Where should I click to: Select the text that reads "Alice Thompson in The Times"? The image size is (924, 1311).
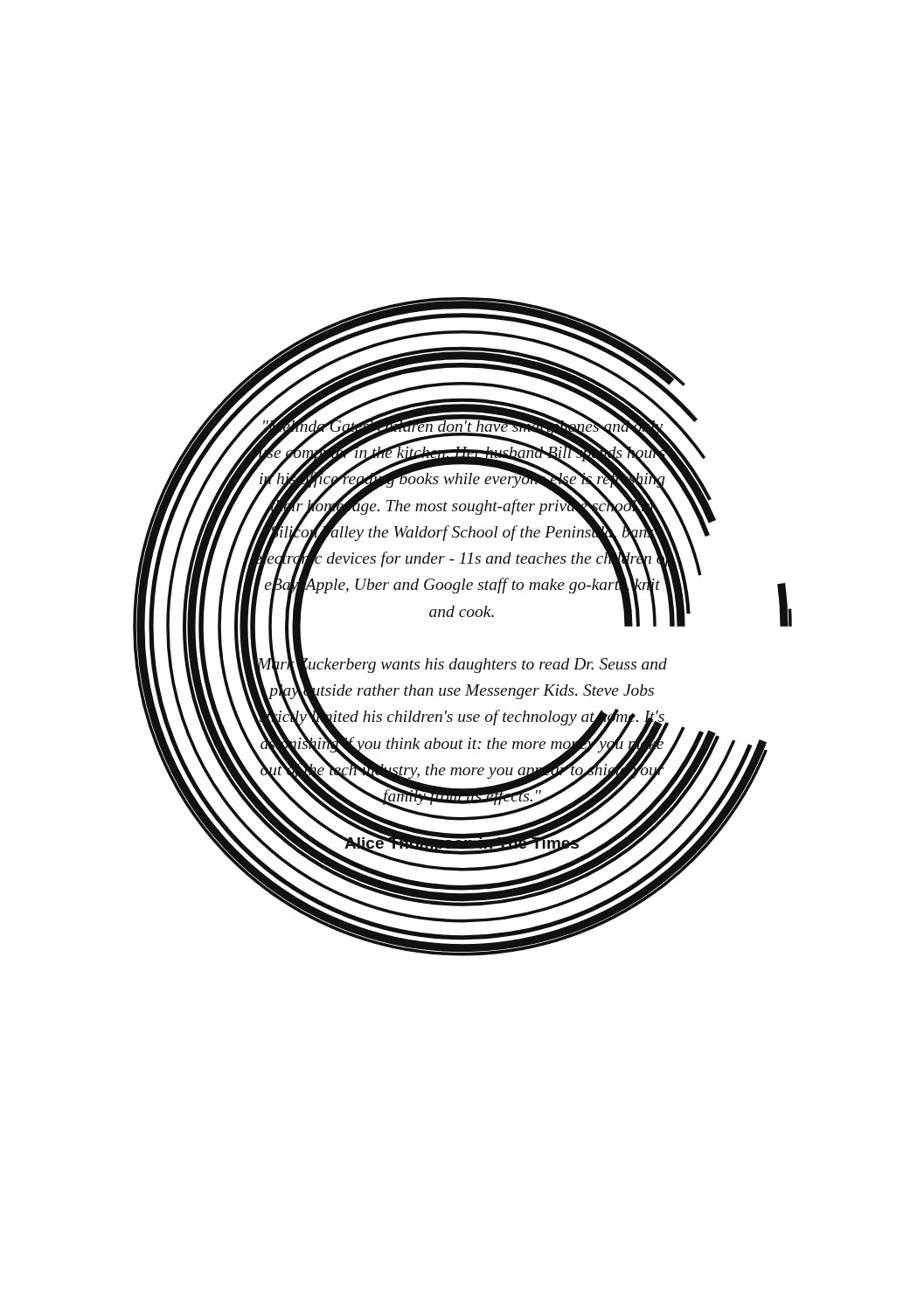[462, 843]
